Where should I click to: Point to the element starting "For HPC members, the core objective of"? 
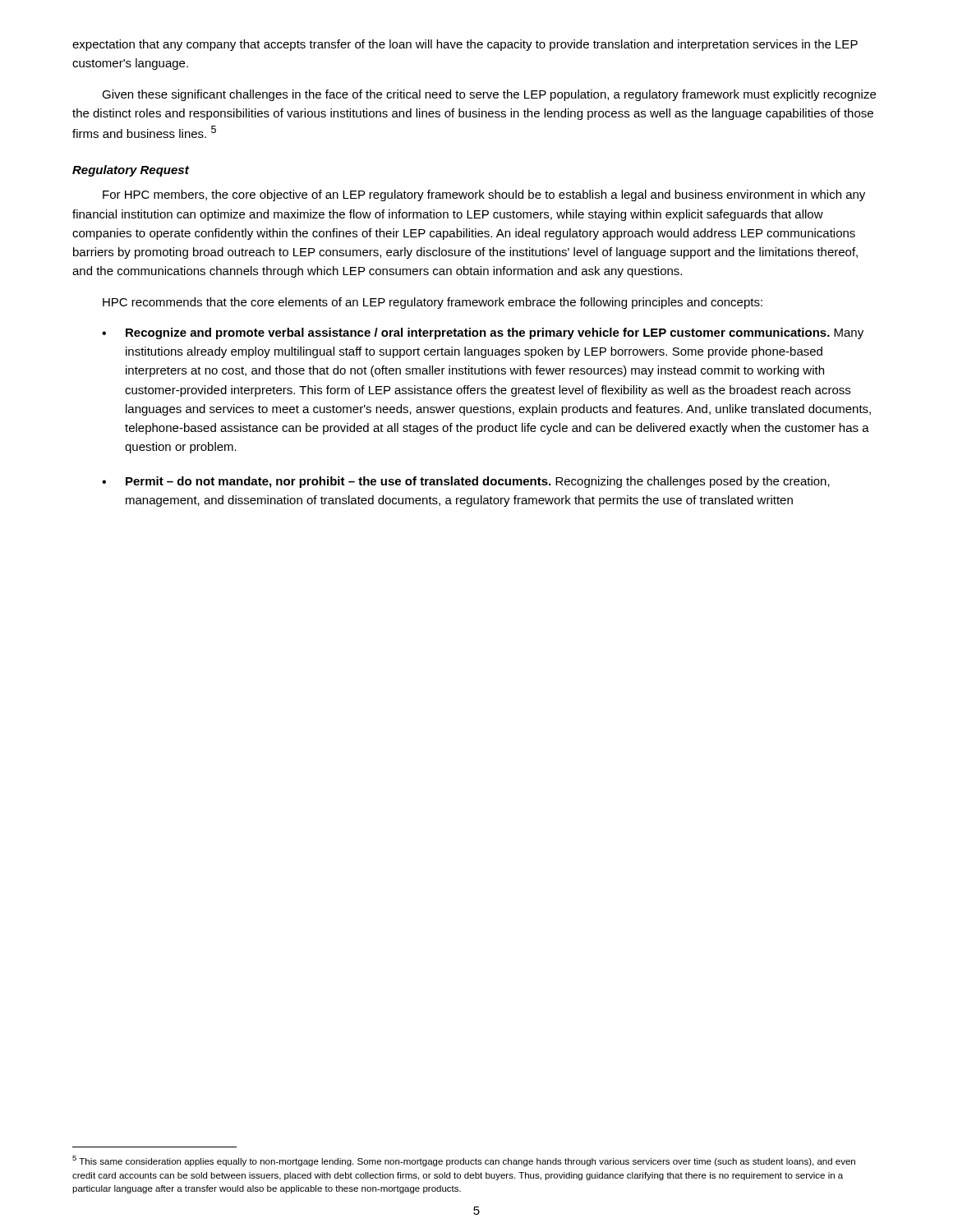pyautogui.click(x=469, y=233)
